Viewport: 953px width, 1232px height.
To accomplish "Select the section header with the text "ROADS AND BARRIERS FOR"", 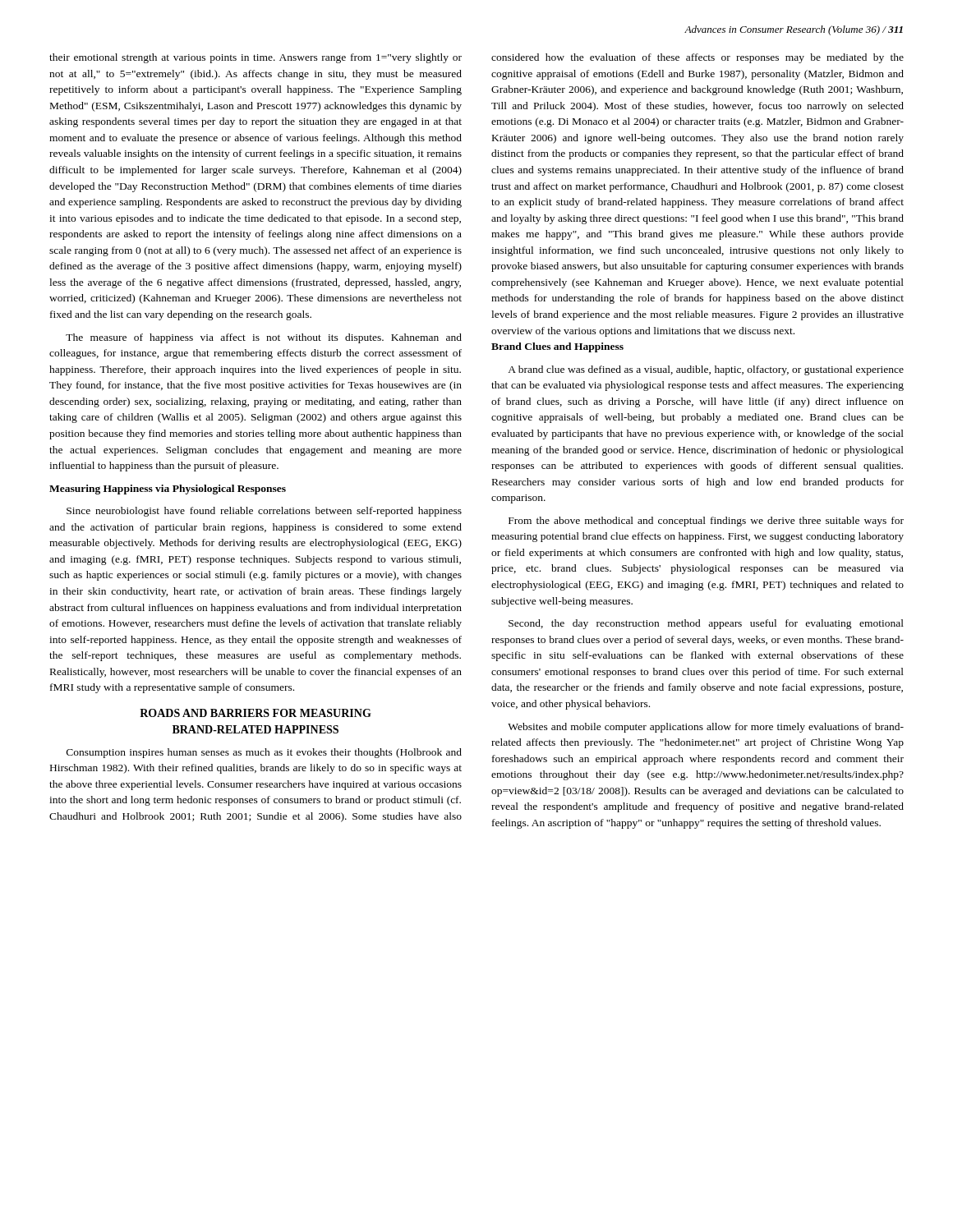I will coord(255,722).
